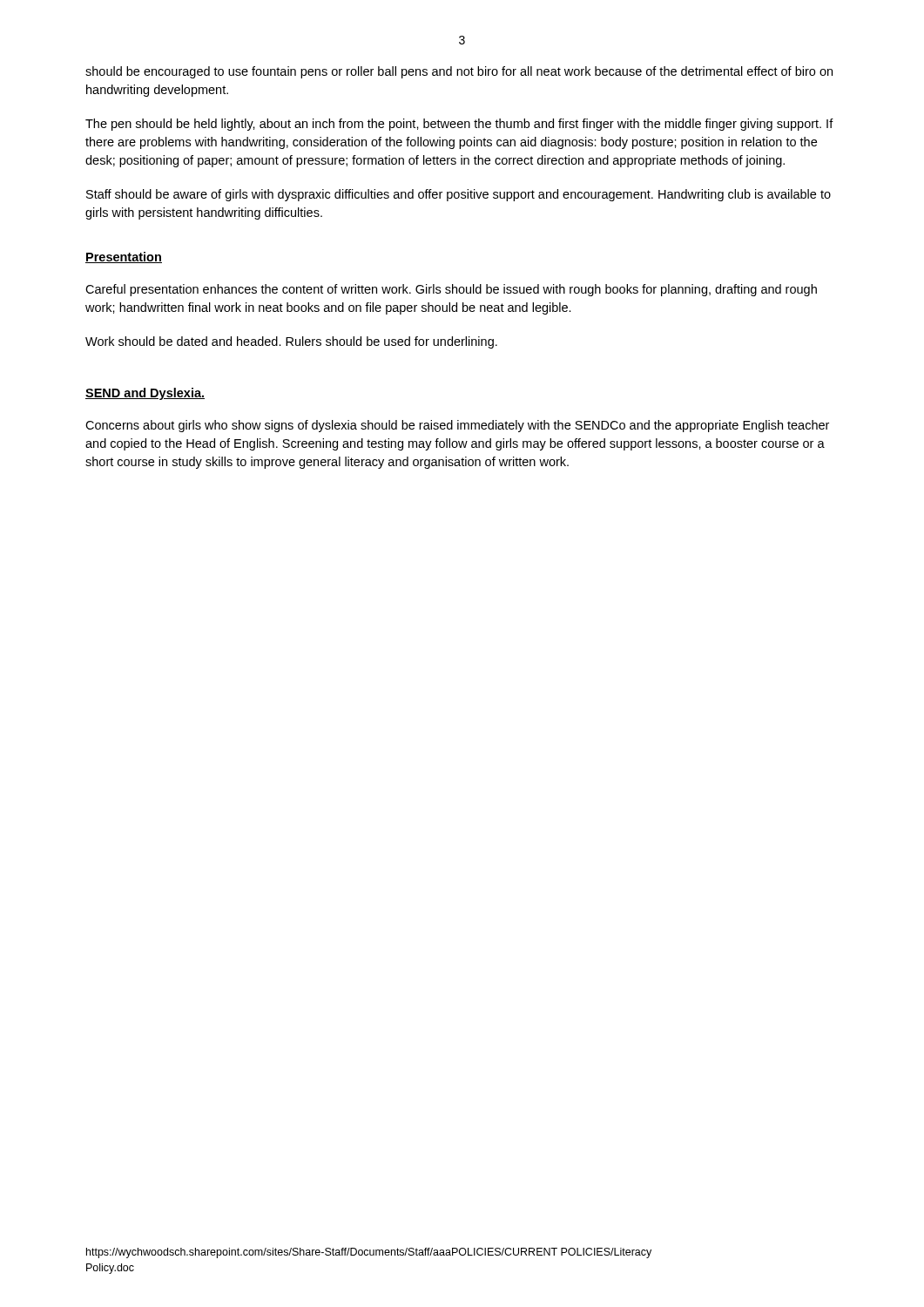
Task: Point to the block beginning "Work should be dated and headed. Rulers should"
Action: [x=292, y=342]
